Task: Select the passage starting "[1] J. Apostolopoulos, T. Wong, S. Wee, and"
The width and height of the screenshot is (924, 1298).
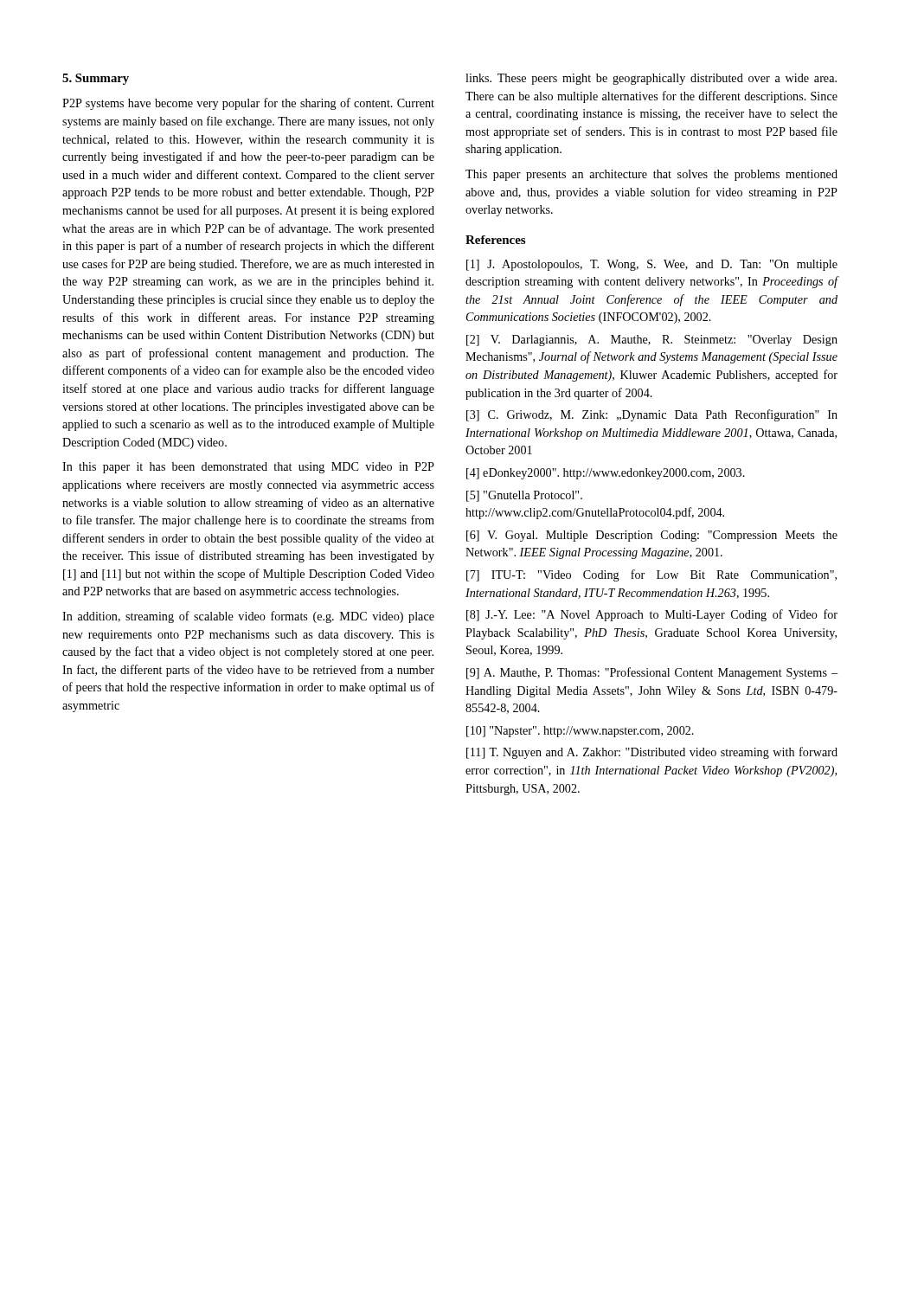Action: click(x=651, y=290)
